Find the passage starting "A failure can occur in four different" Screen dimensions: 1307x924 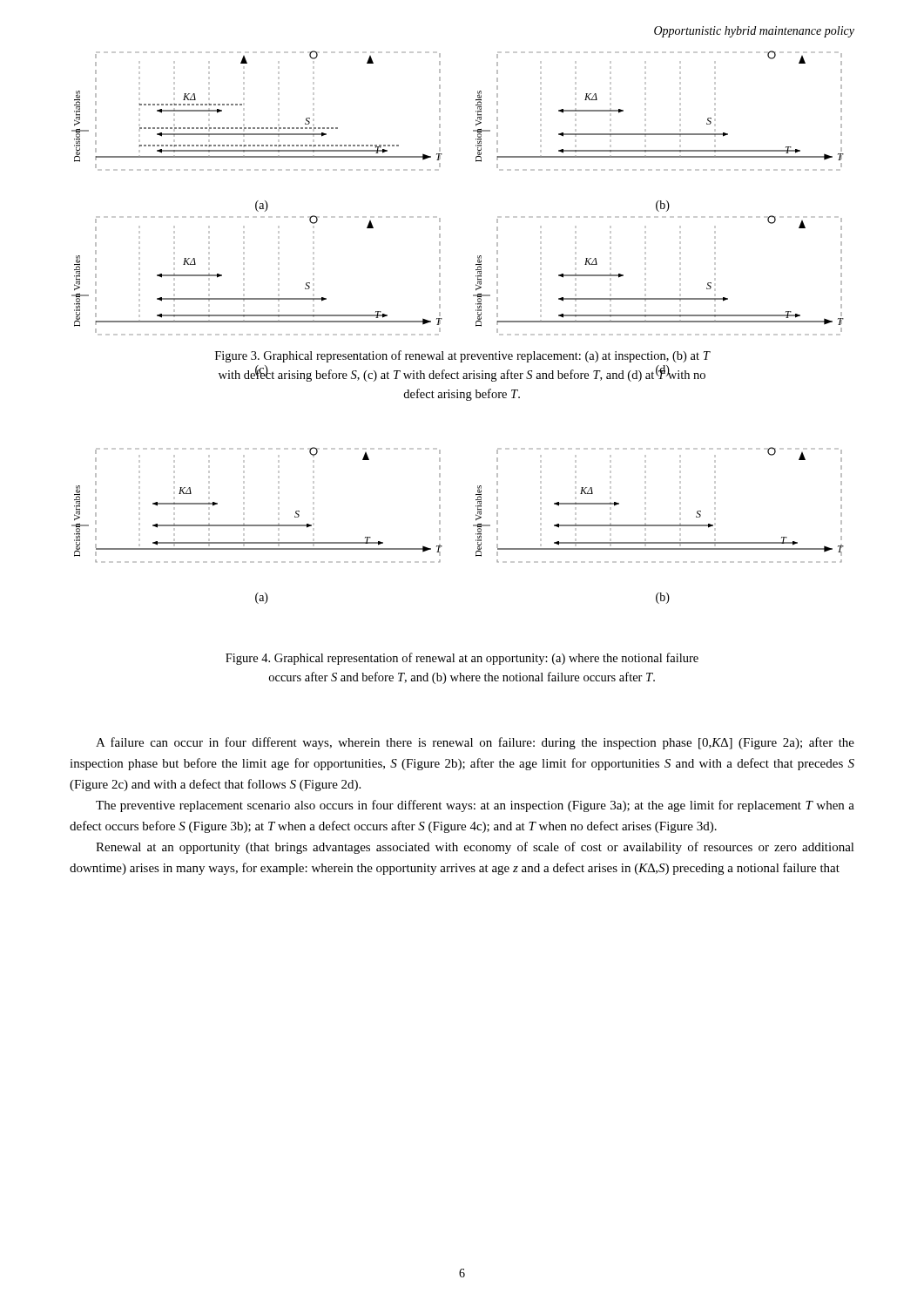[x=462, y=805]
